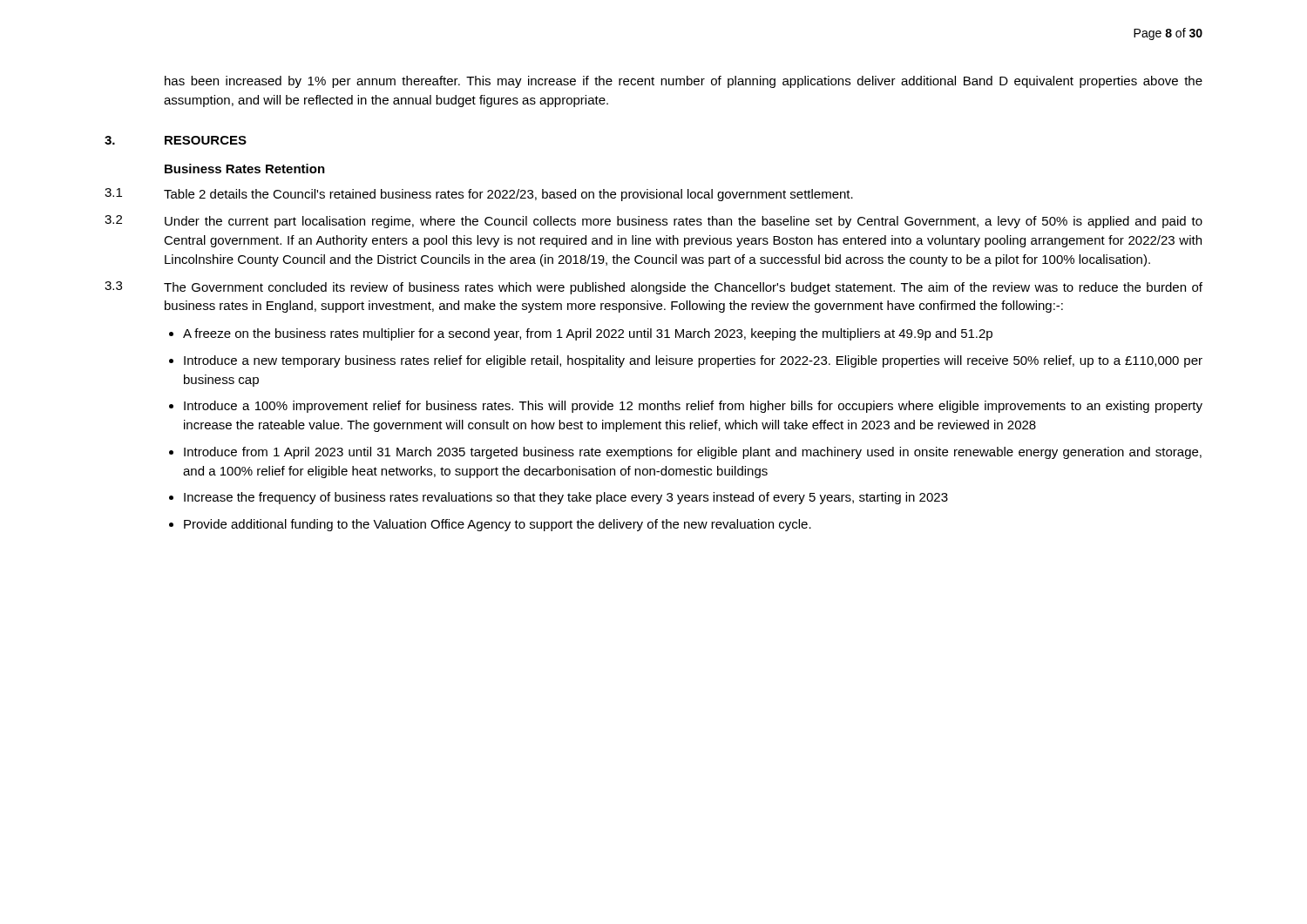
Task: Select the text block that reads "2 Under the current part localisation regime, where"
Action: click(654, 240)
